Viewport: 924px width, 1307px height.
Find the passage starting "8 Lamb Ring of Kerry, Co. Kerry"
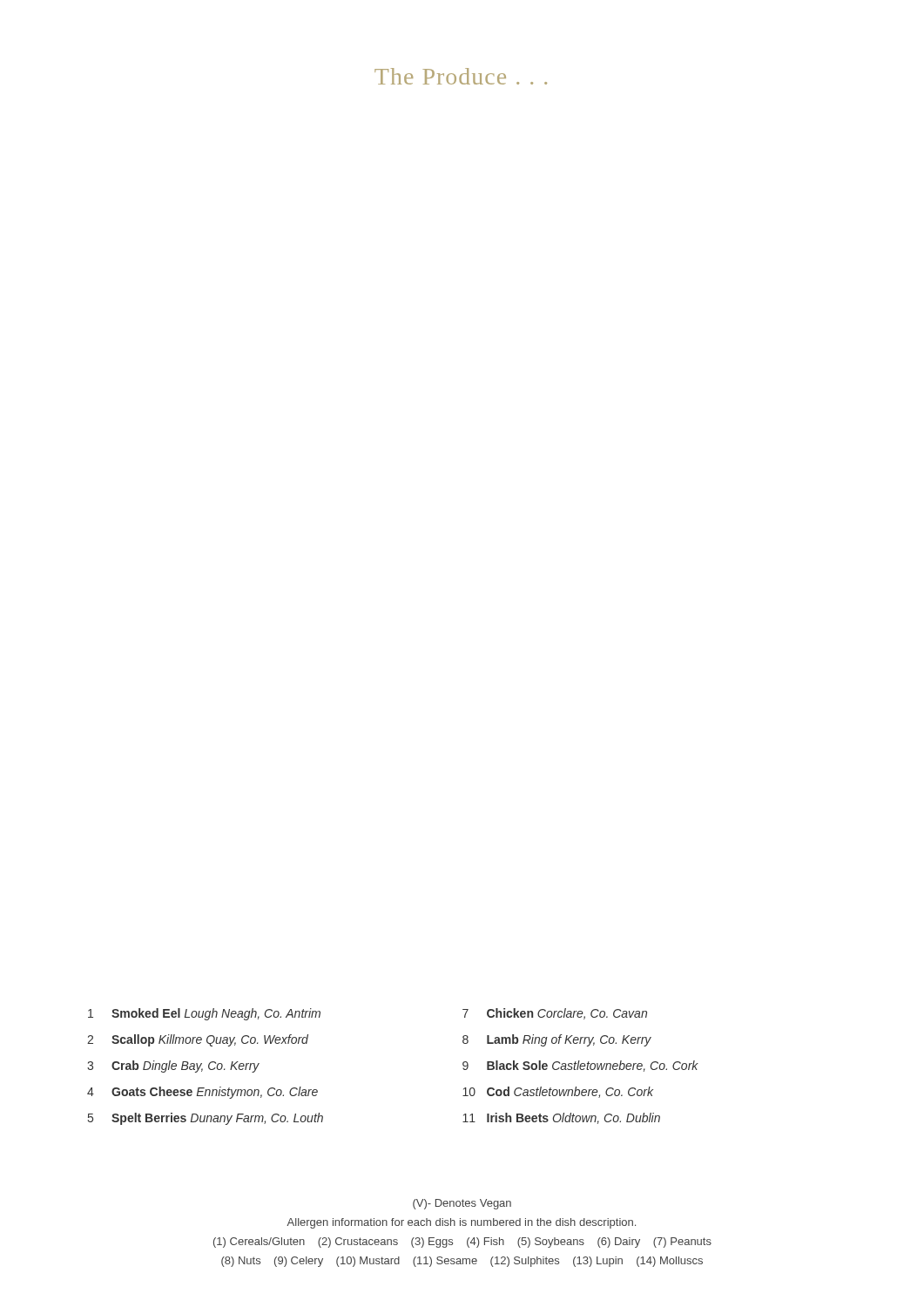649,1040
